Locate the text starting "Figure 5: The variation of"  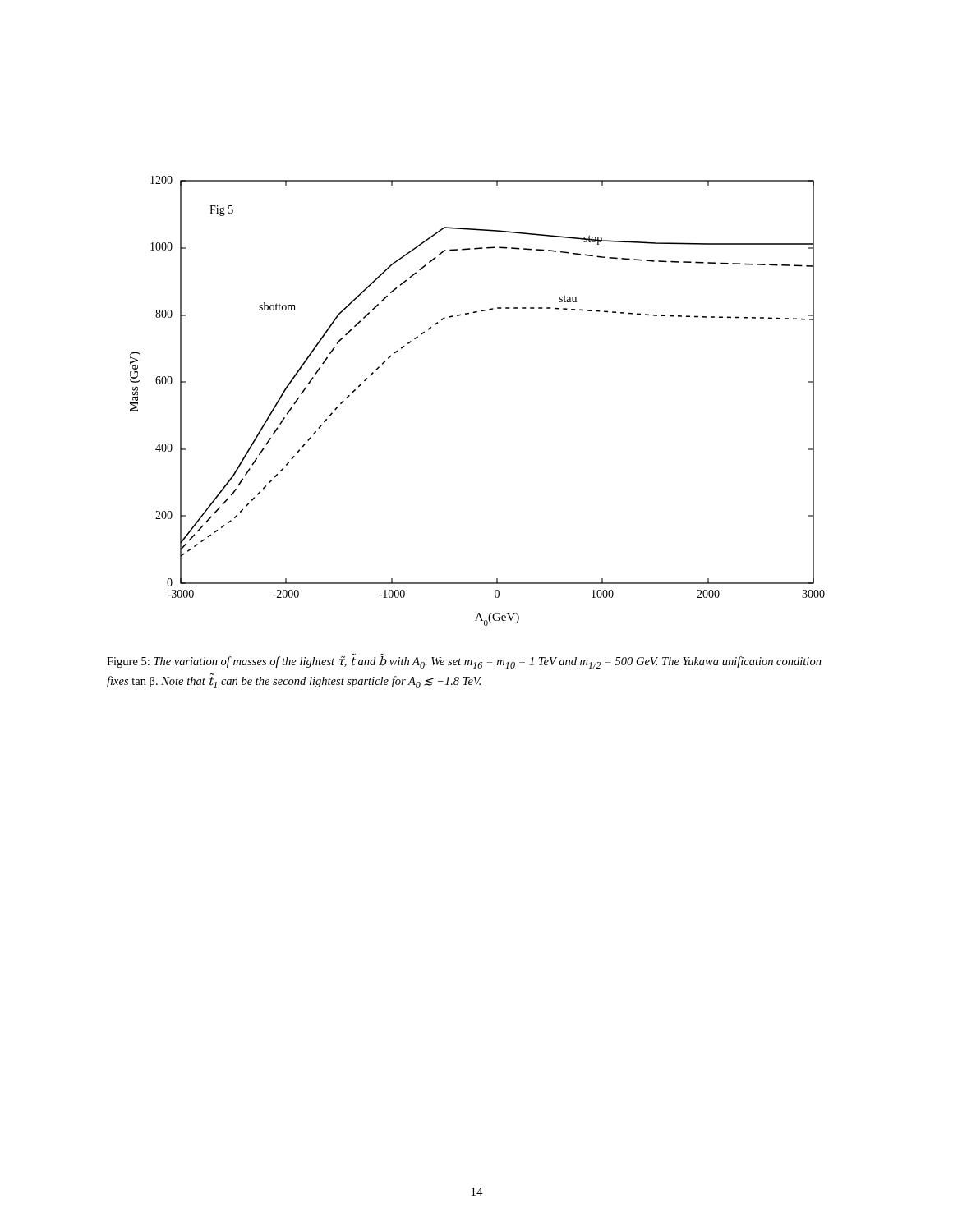[464, 673]
